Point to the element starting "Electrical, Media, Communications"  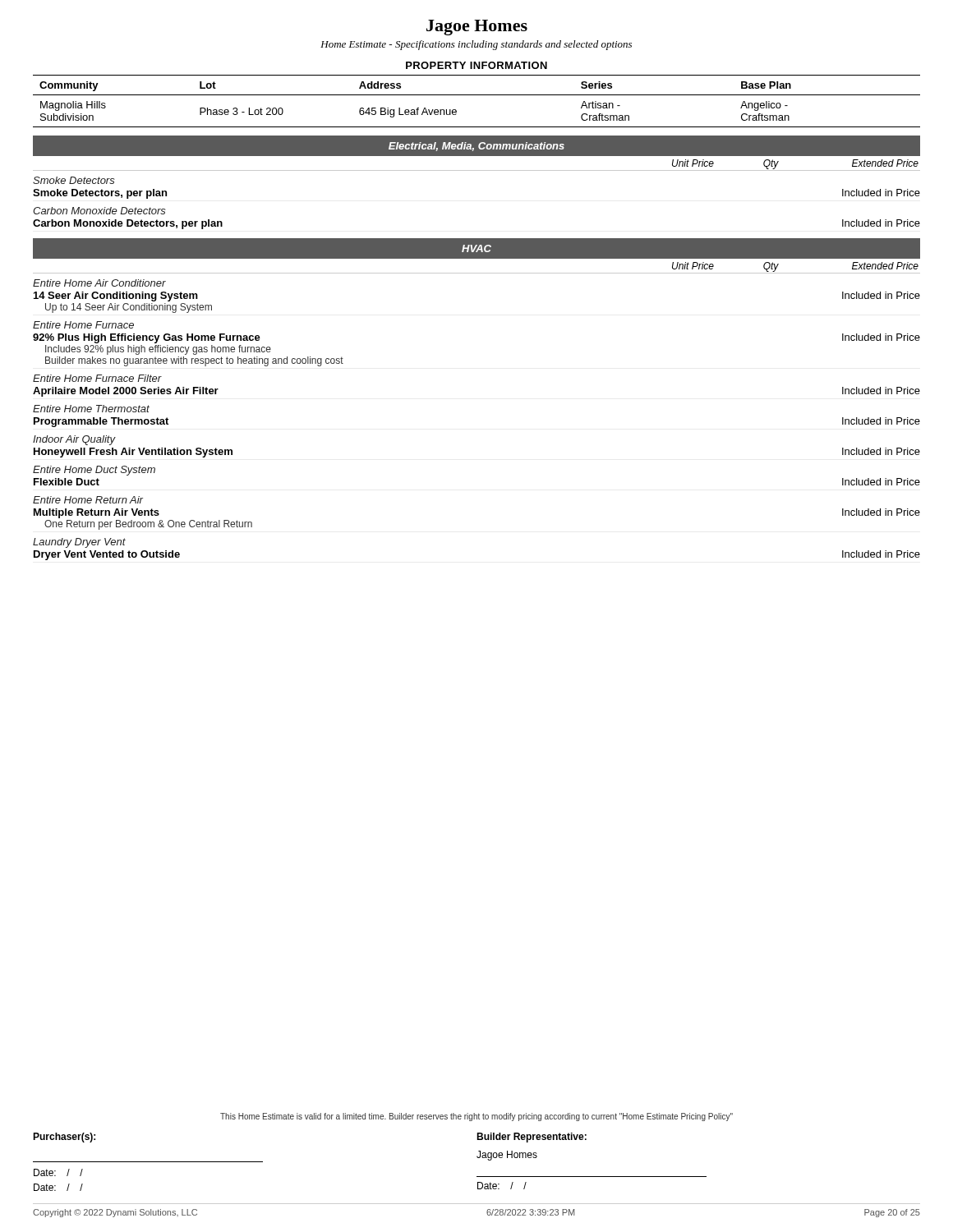[476, 146]
